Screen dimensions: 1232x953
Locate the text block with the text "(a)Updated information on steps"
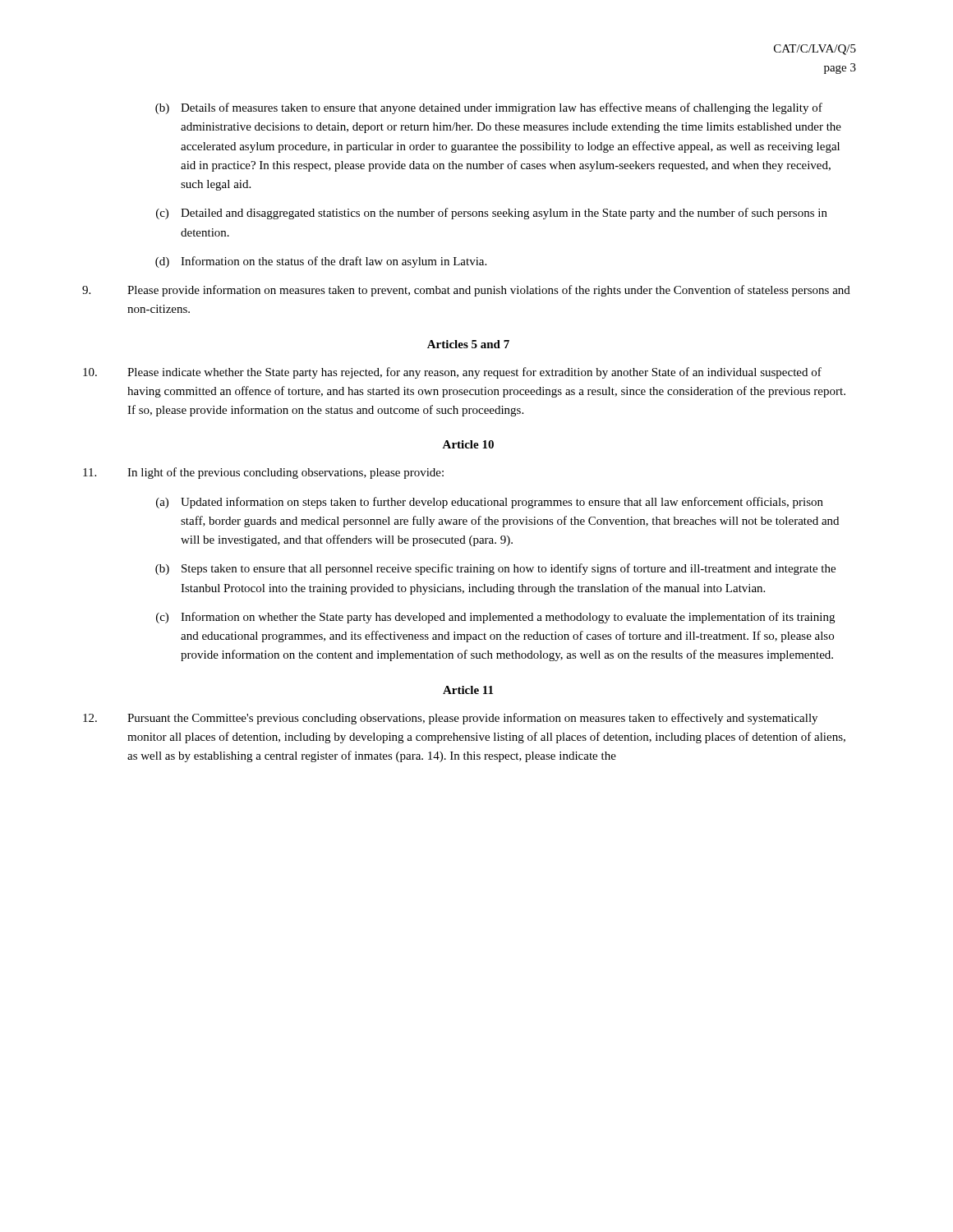(468, 521)
